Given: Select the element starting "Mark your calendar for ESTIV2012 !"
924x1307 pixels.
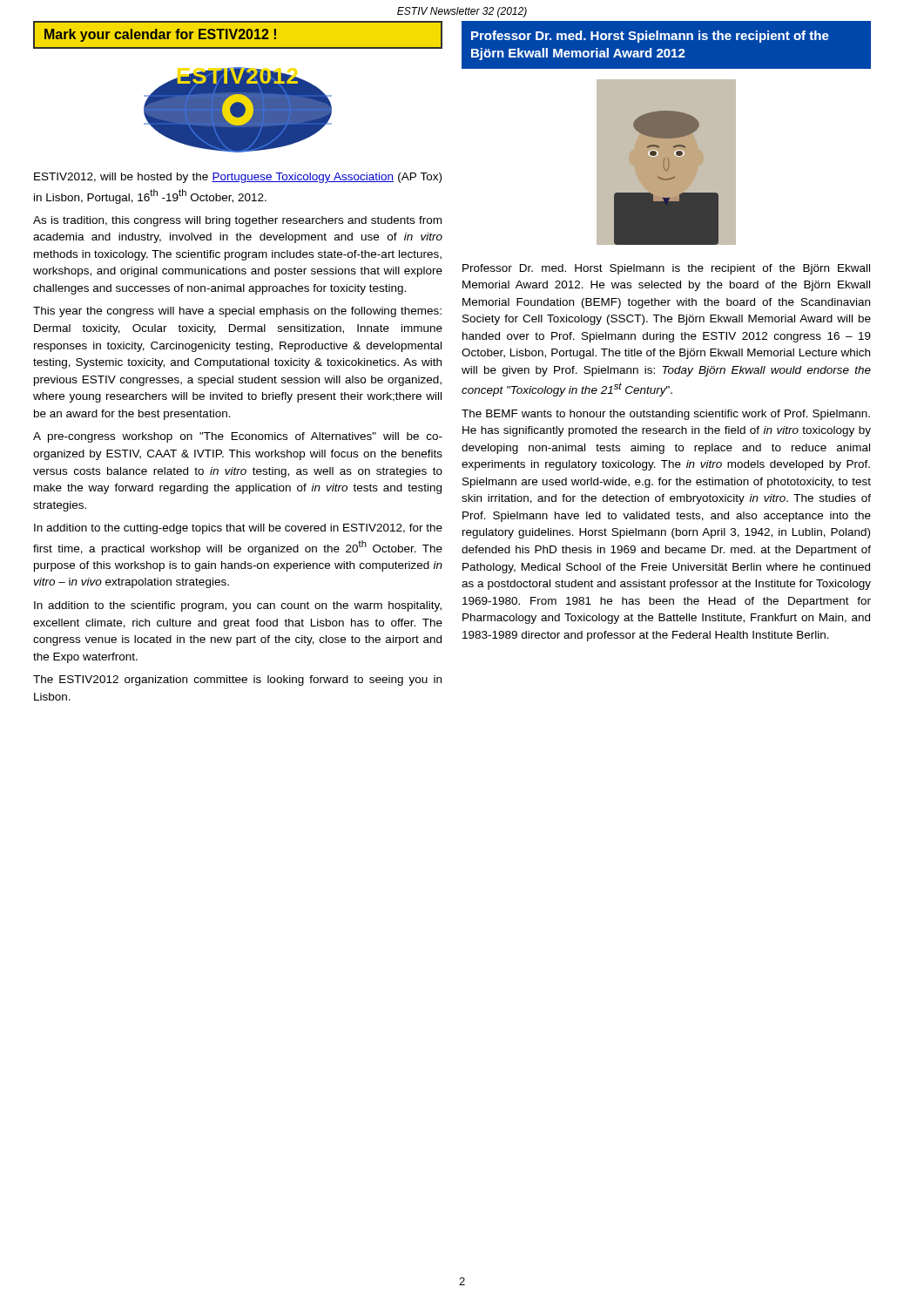Looking at the screenshot, I should pyautogui.click(x=238, y=35).
